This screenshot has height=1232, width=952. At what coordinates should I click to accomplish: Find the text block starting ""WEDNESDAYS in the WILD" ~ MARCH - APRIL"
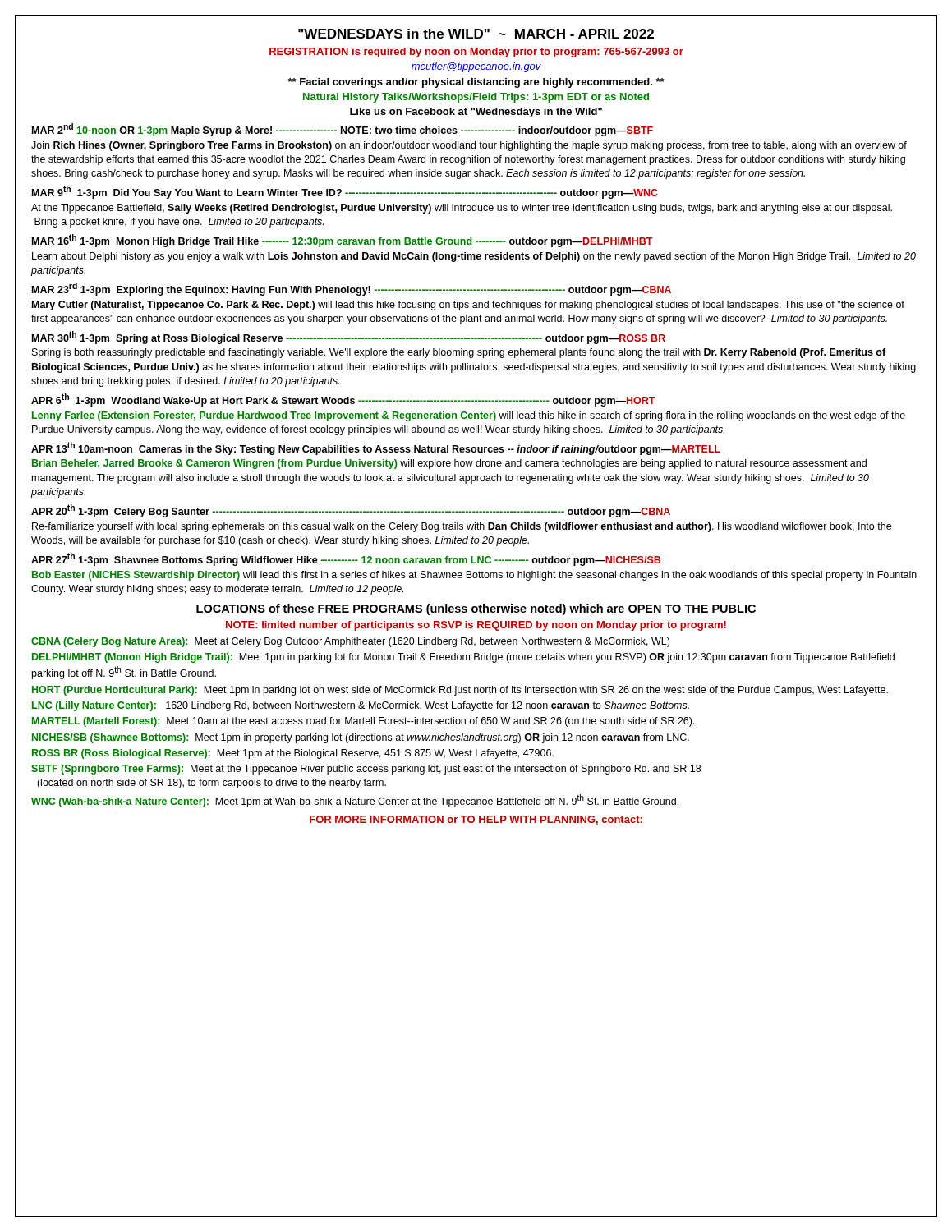pyautogui.click(x=476, y=34)
